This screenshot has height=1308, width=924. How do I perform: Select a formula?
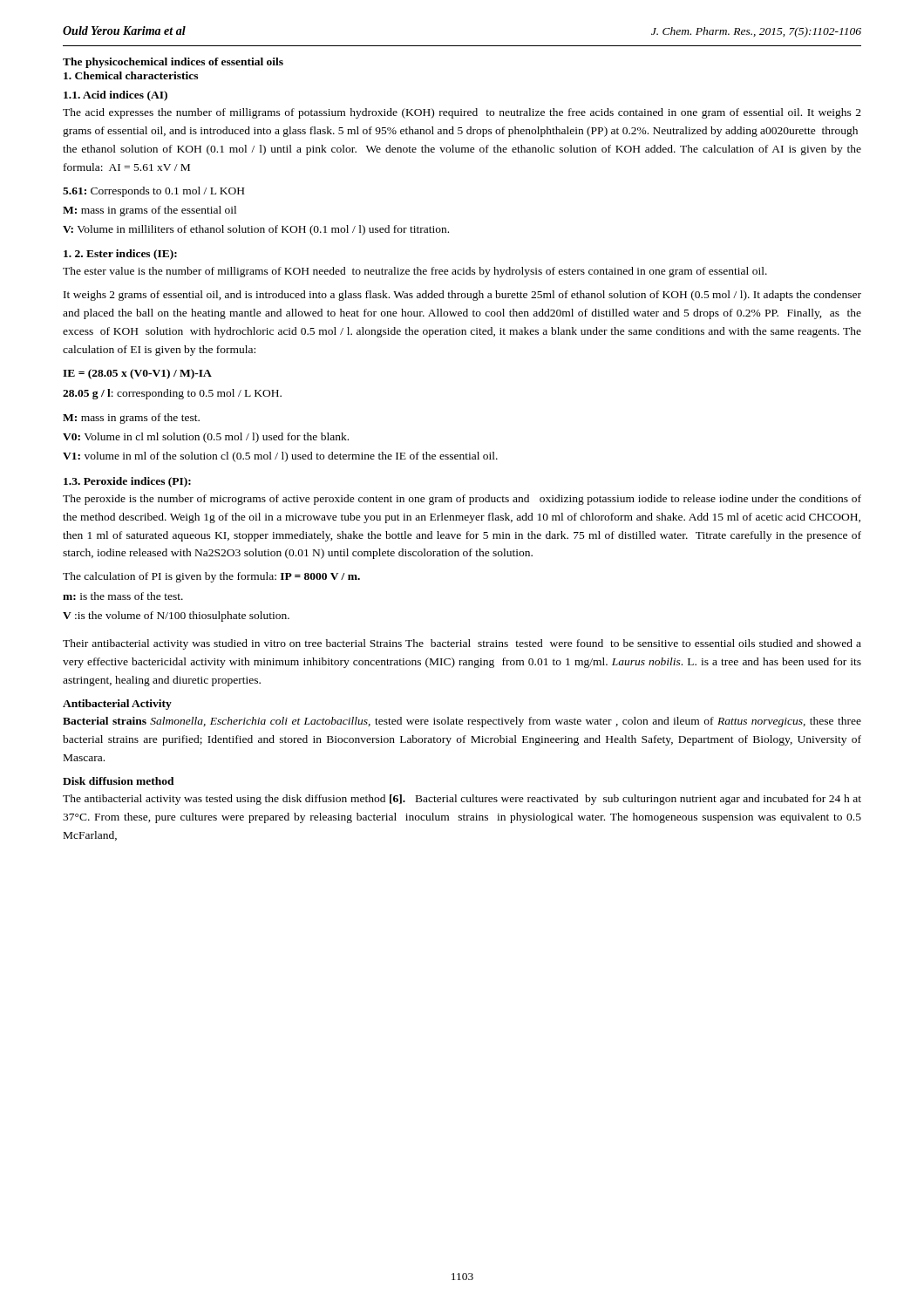pos(137,373)
